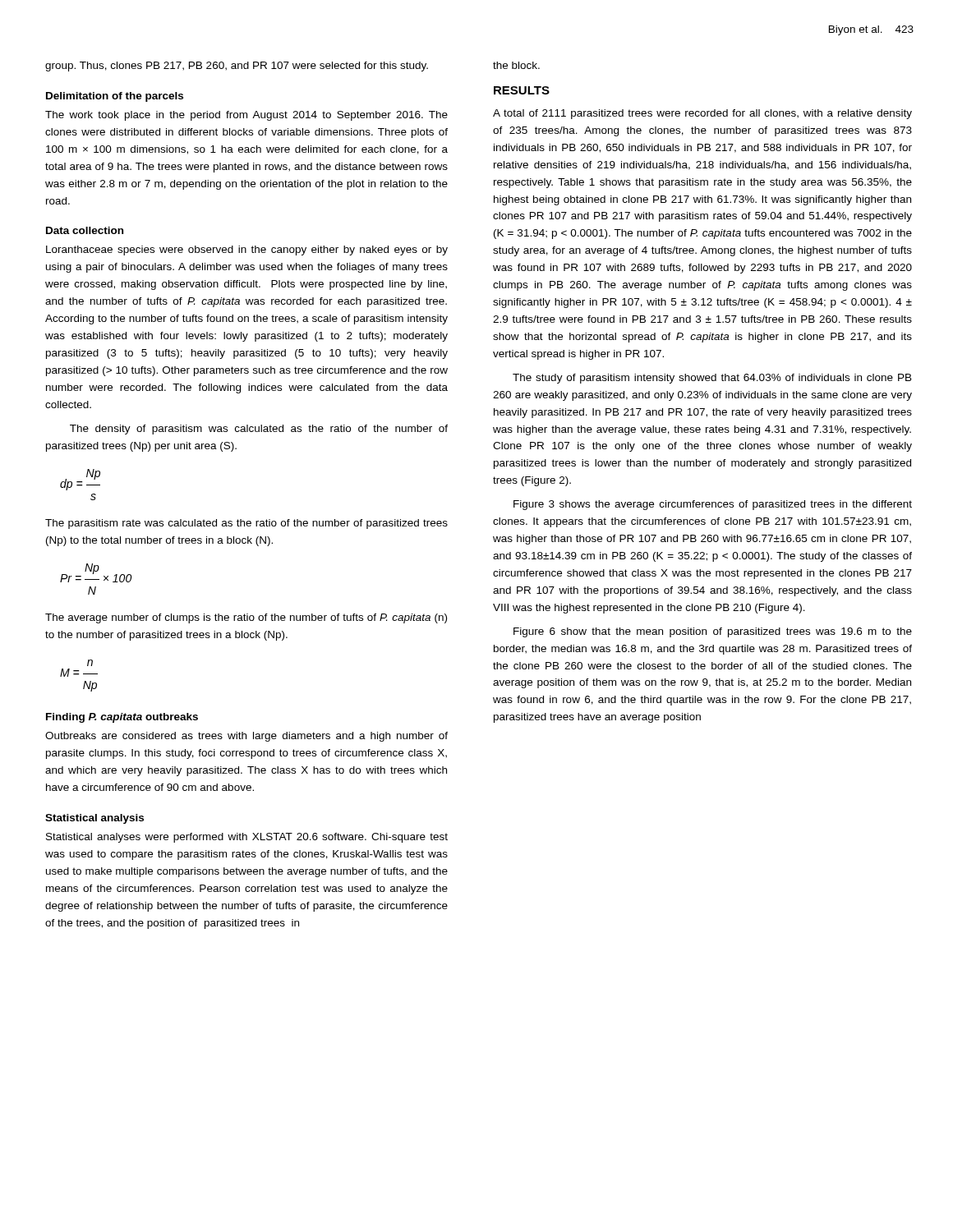The width and height of the screenshot is (953, 1232).
Task: Find the text block with the text "Loranthaceae species were observed in the canopy"
Action: pyautogui.click(x=246, y=327)
